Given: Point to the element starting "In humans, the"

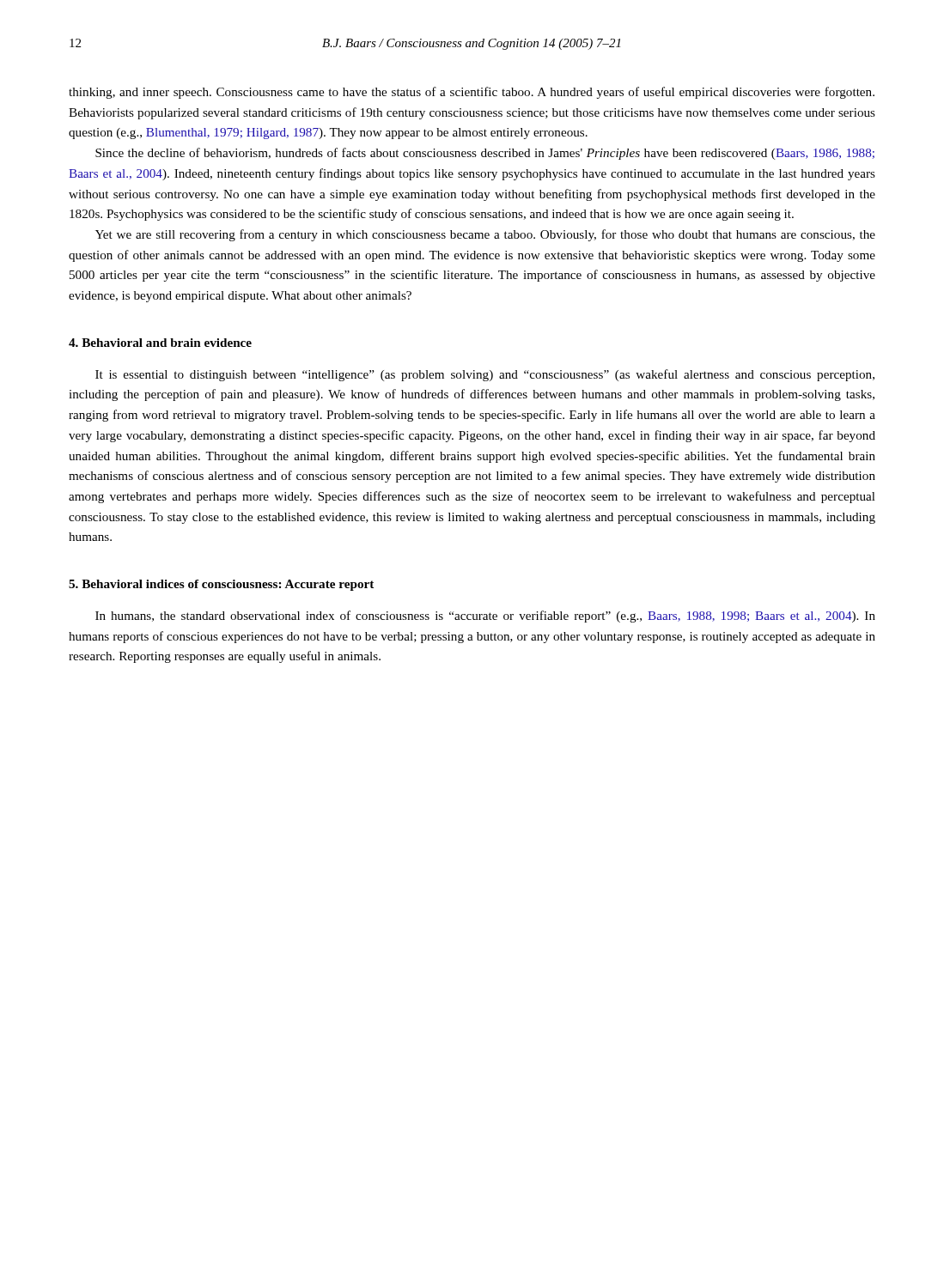Looking at the screenshot, I should click(472, 636).
